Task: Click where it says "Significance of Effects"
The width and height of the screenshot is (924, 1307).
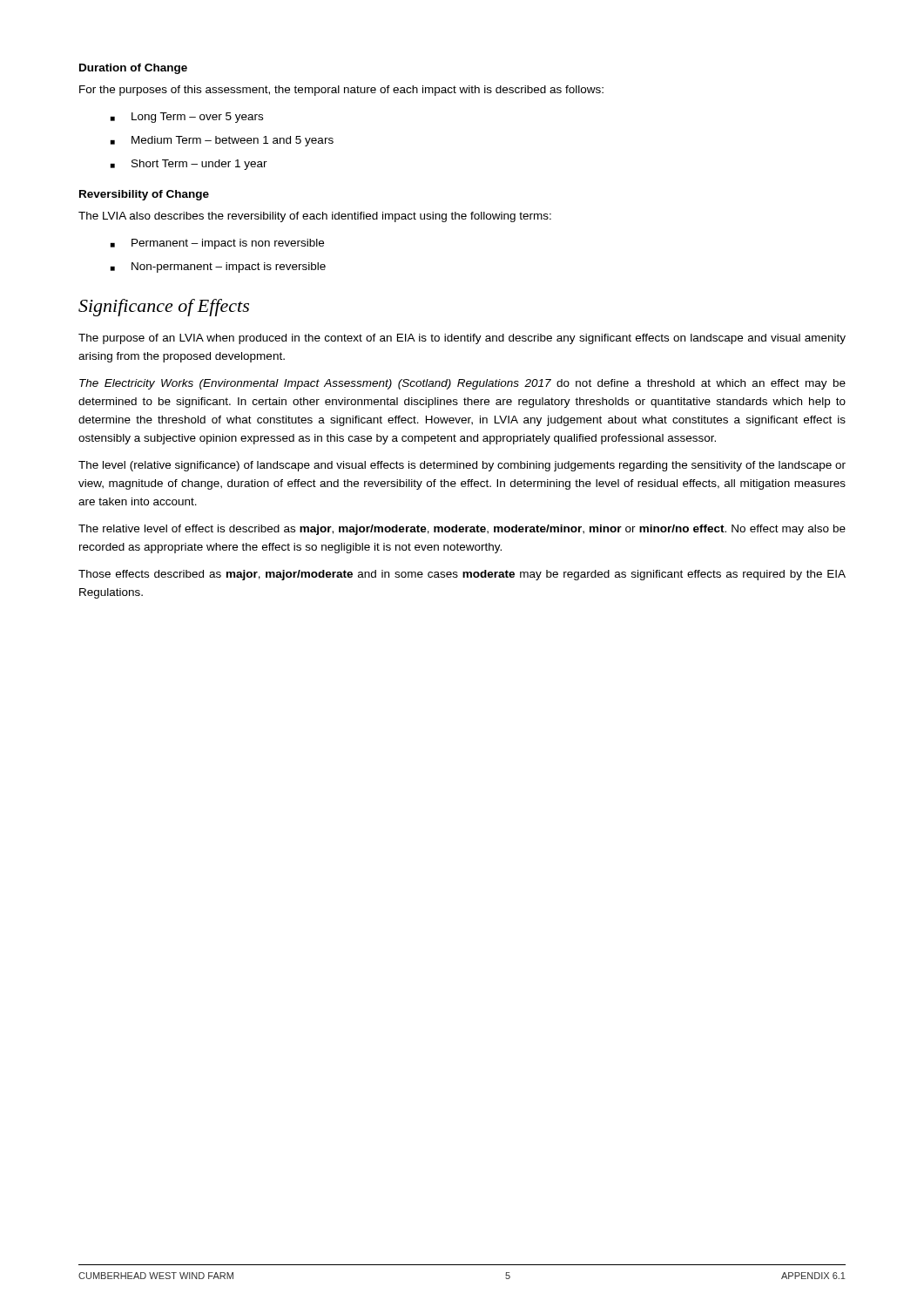Action: [164, 306]
